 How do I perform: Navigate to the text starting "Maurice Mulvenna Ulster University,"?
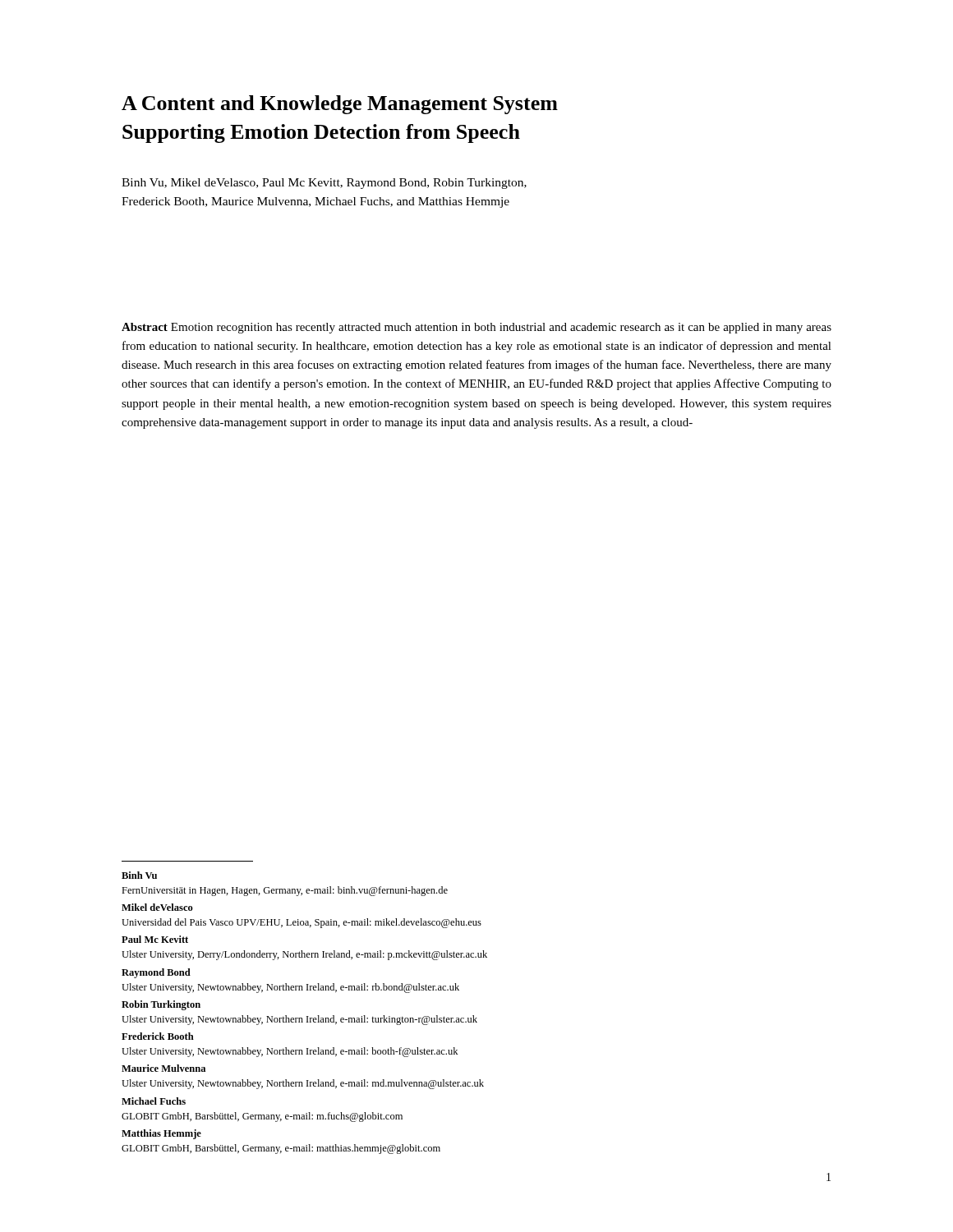pos(303,1076)
